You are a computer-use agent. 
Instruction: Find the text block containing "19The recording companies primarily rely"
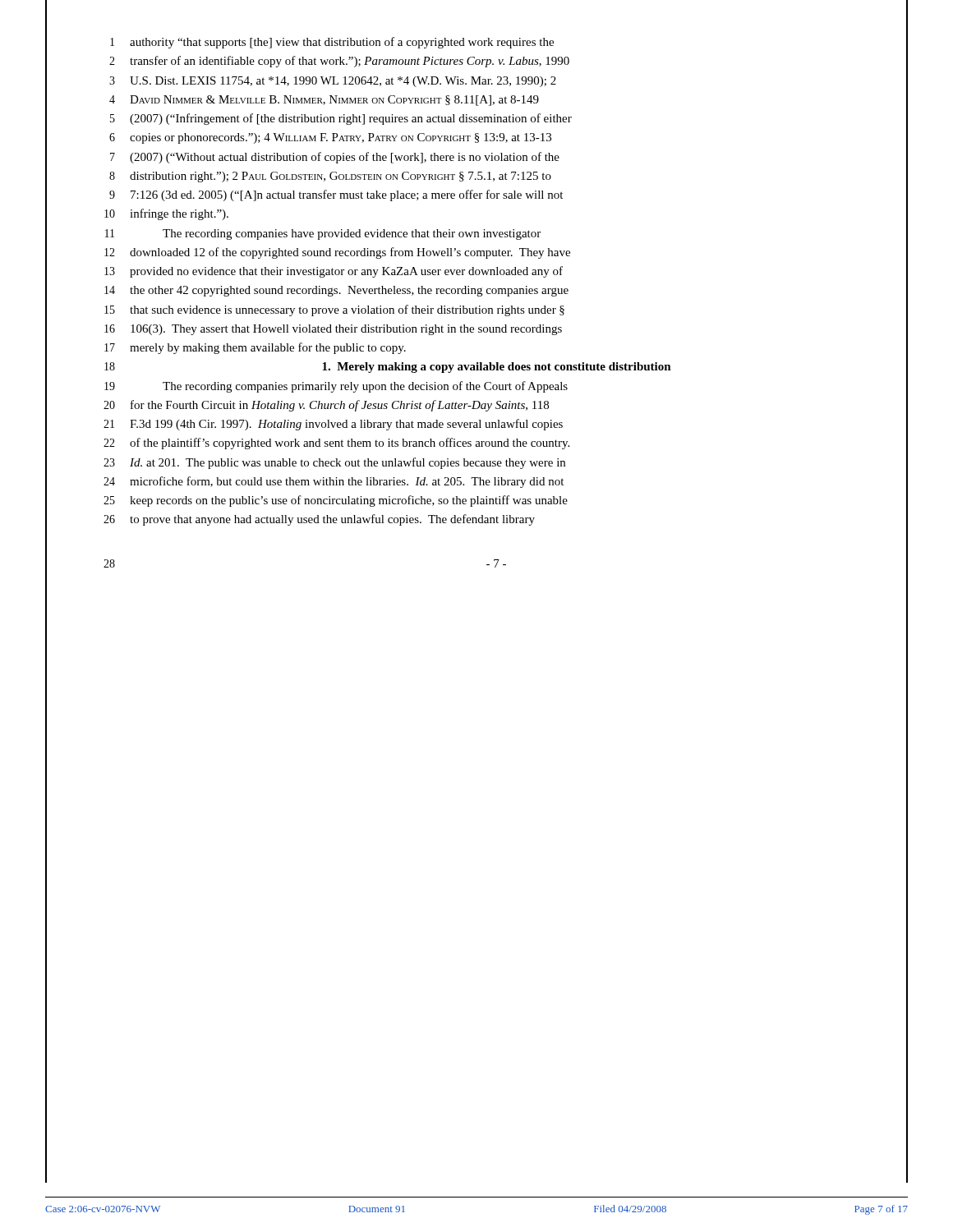pos(476,453)
